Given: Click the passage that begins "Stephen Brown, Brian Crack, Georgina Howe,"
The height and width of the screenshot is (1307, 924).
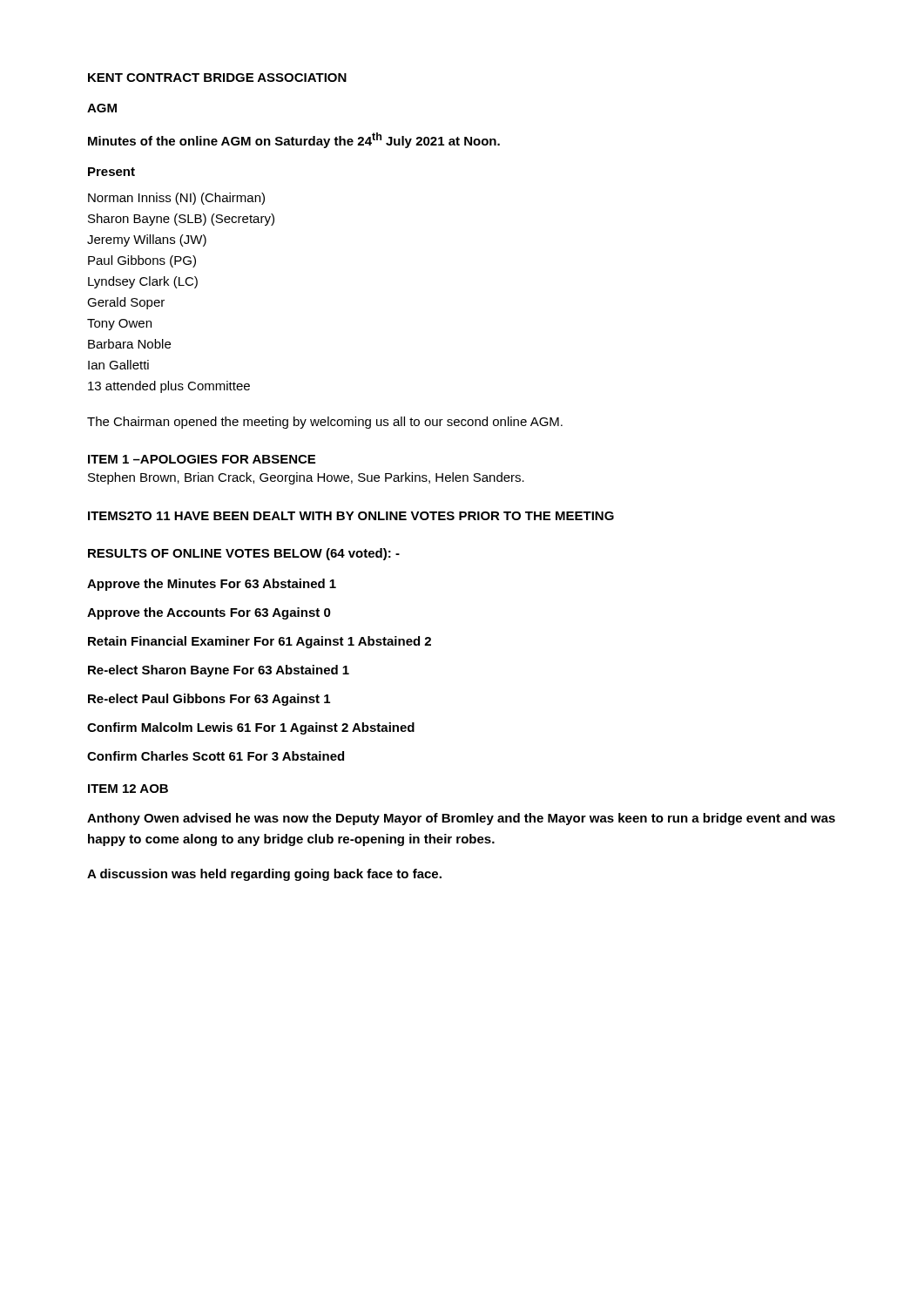Looking at the screenshot, I should pos(462,477).
